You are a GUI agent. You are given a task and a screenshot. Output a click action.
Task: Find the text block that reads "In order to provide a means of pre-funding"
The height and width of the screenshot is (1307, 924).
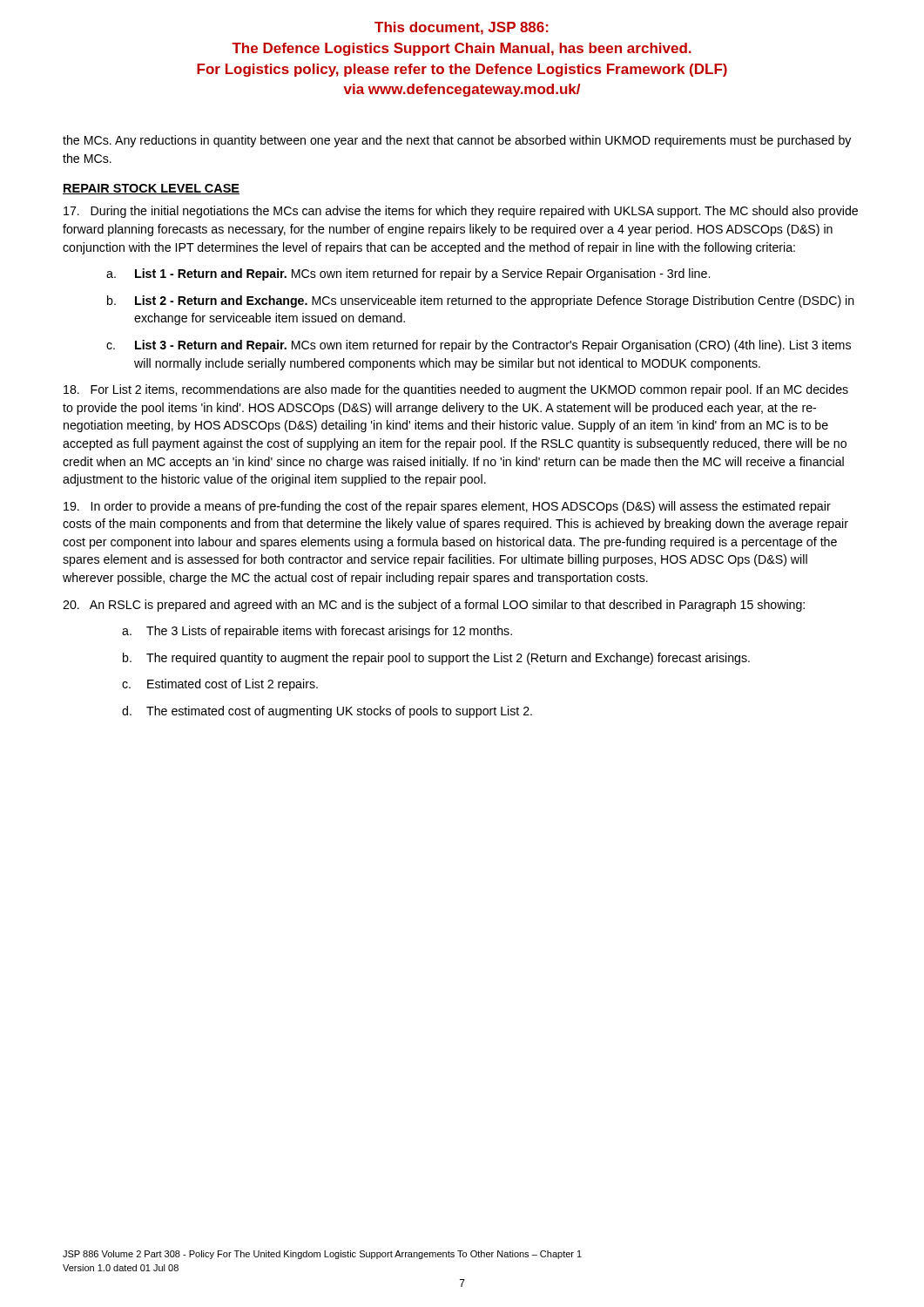455,542
